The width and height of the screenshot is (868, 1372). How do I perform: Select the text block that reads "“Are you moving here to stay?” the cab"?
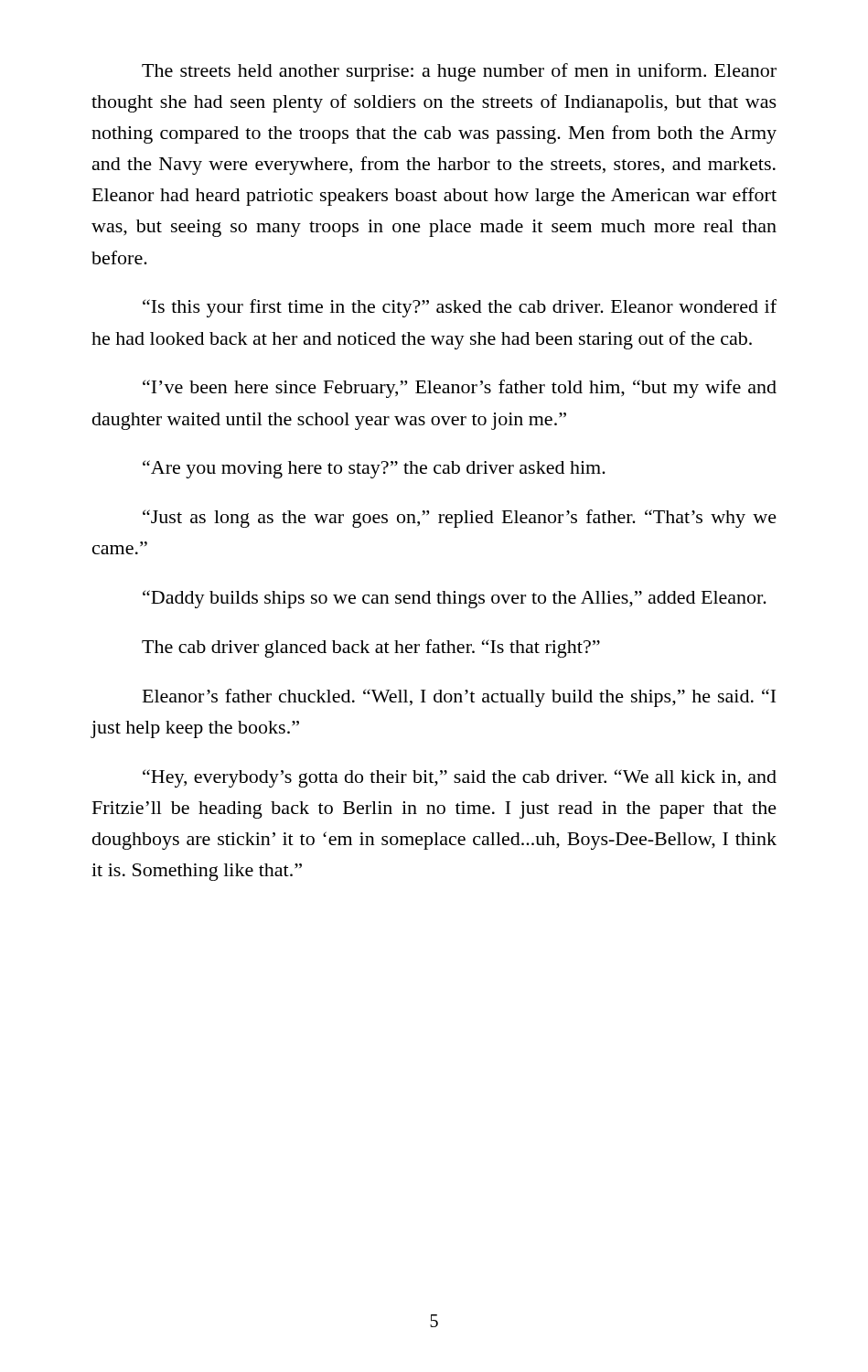tap(374, 467)
